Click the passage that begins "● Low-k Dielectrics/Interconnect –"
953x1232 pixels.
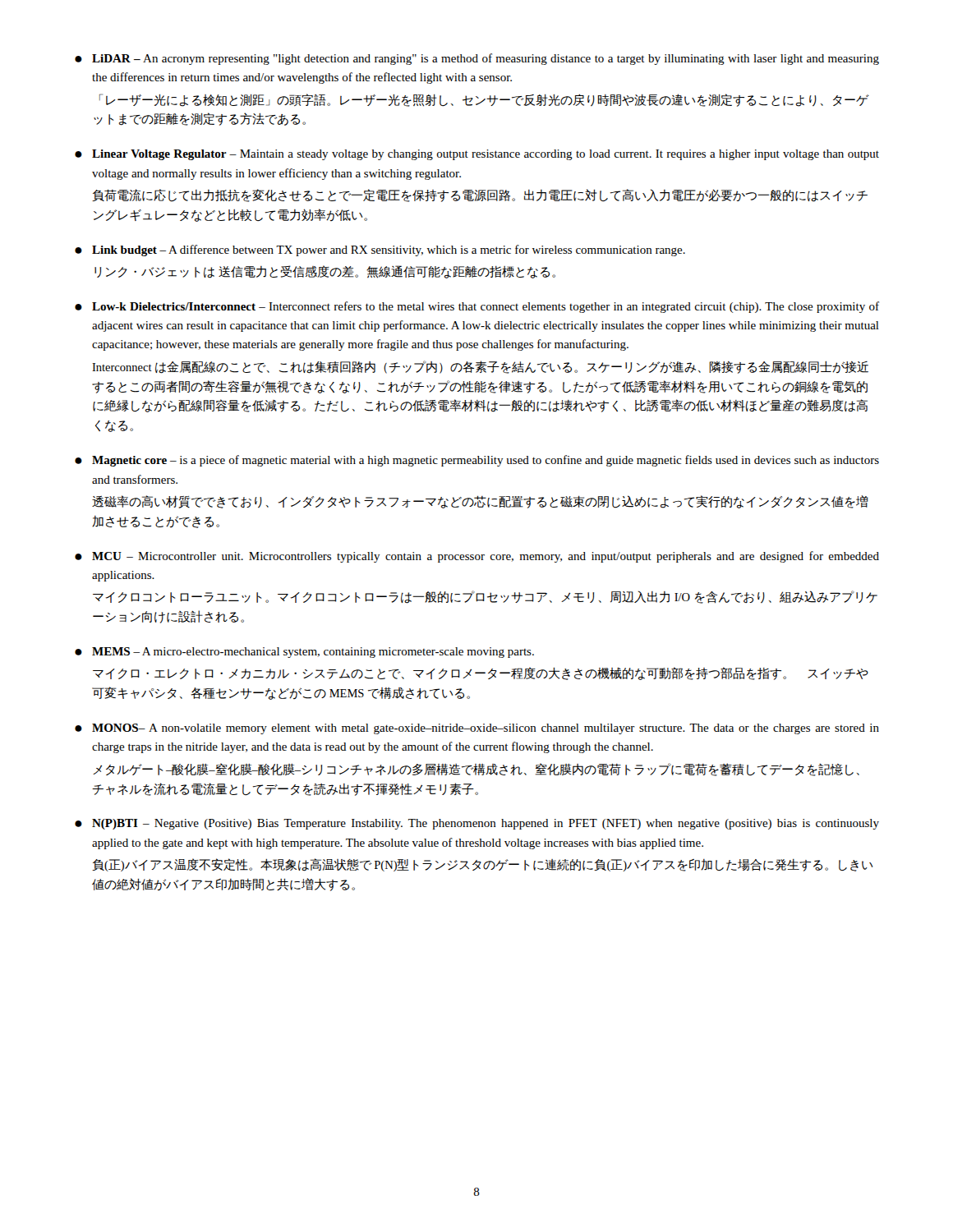point(476,367)
